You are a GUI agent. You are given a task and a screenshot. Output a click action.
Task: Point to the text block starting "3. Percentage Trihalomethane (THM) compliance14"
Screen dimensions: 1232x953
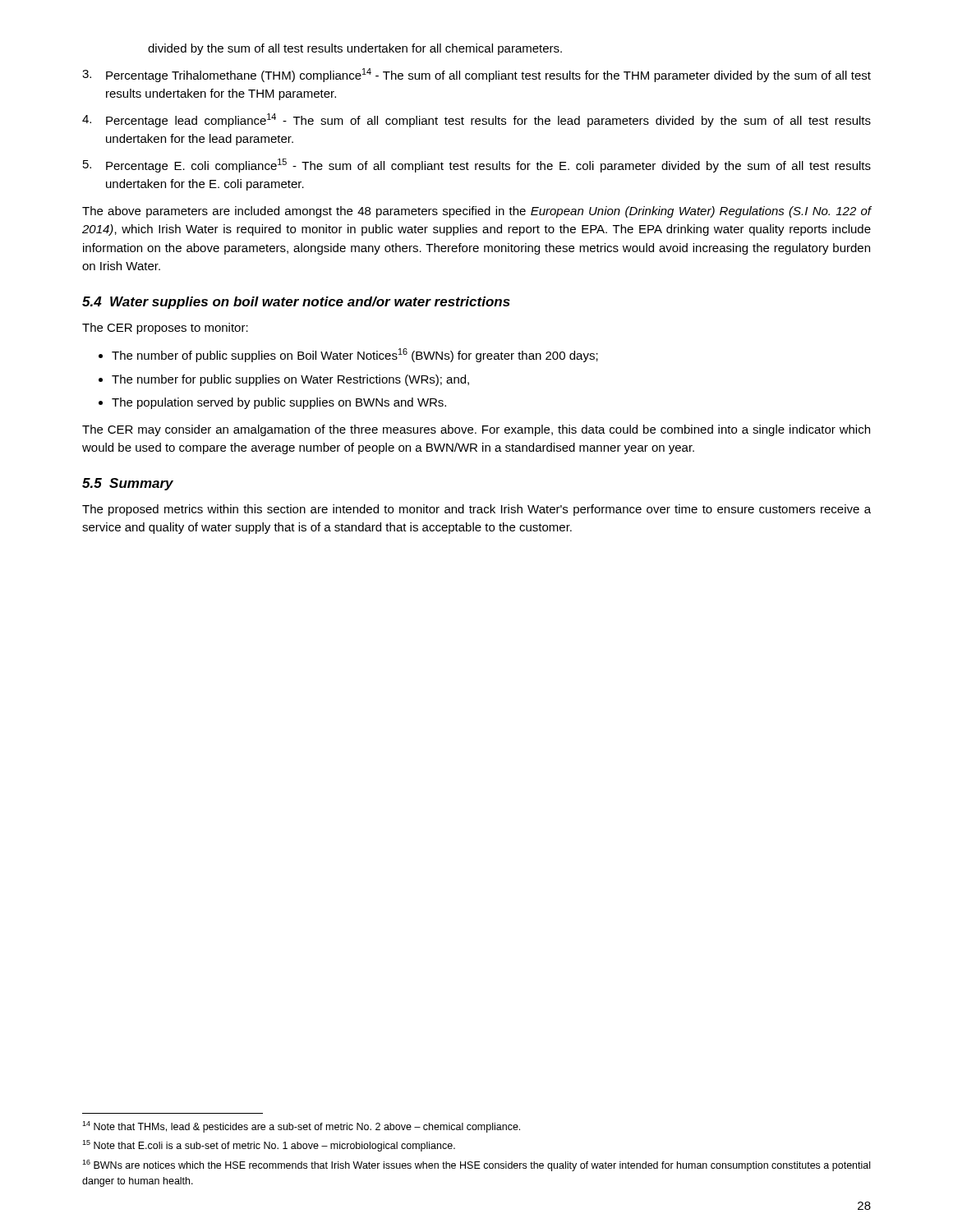tap(476, 84)
